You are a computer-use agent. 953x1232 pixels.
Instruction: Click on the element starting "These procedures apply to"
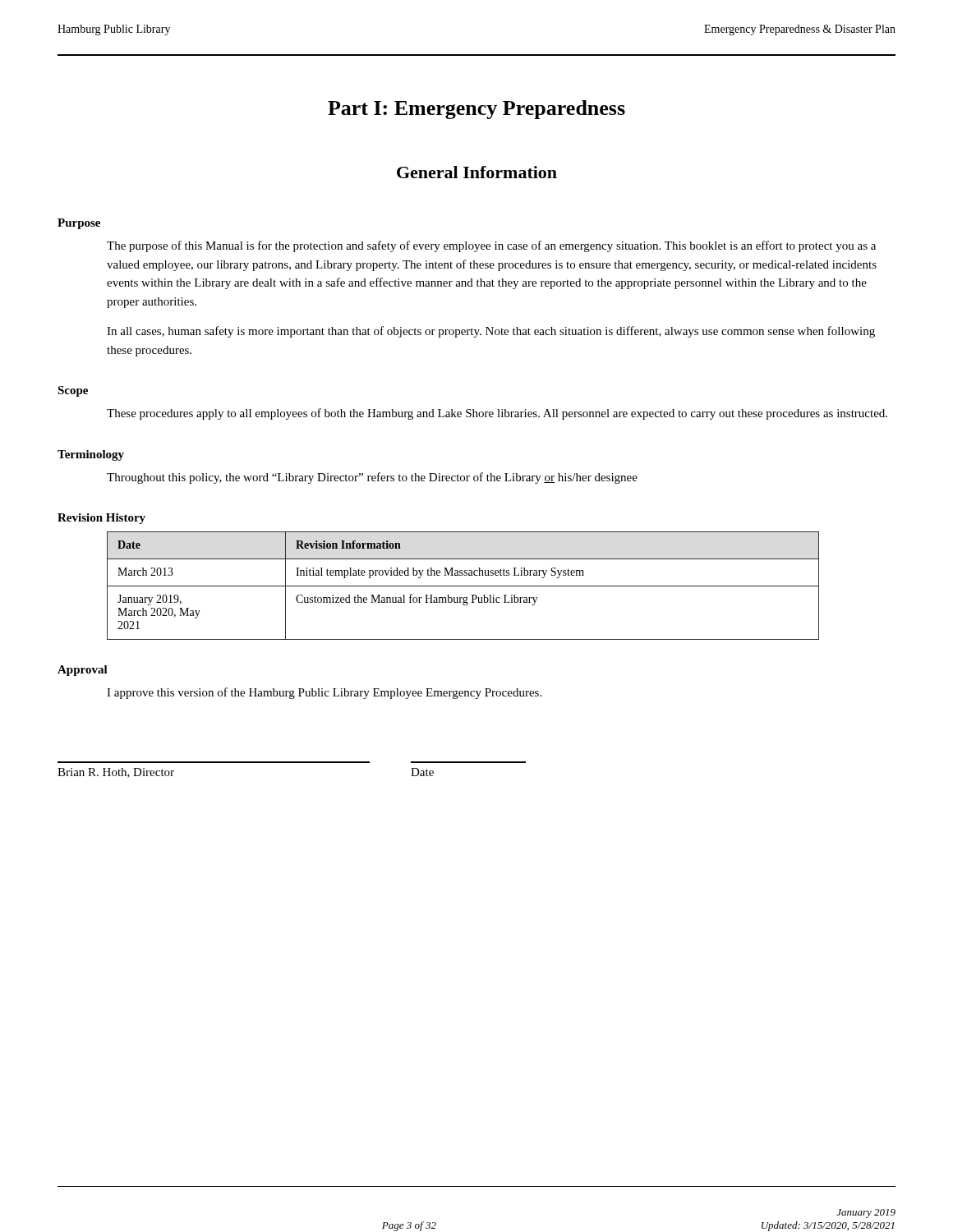point(498,413)
